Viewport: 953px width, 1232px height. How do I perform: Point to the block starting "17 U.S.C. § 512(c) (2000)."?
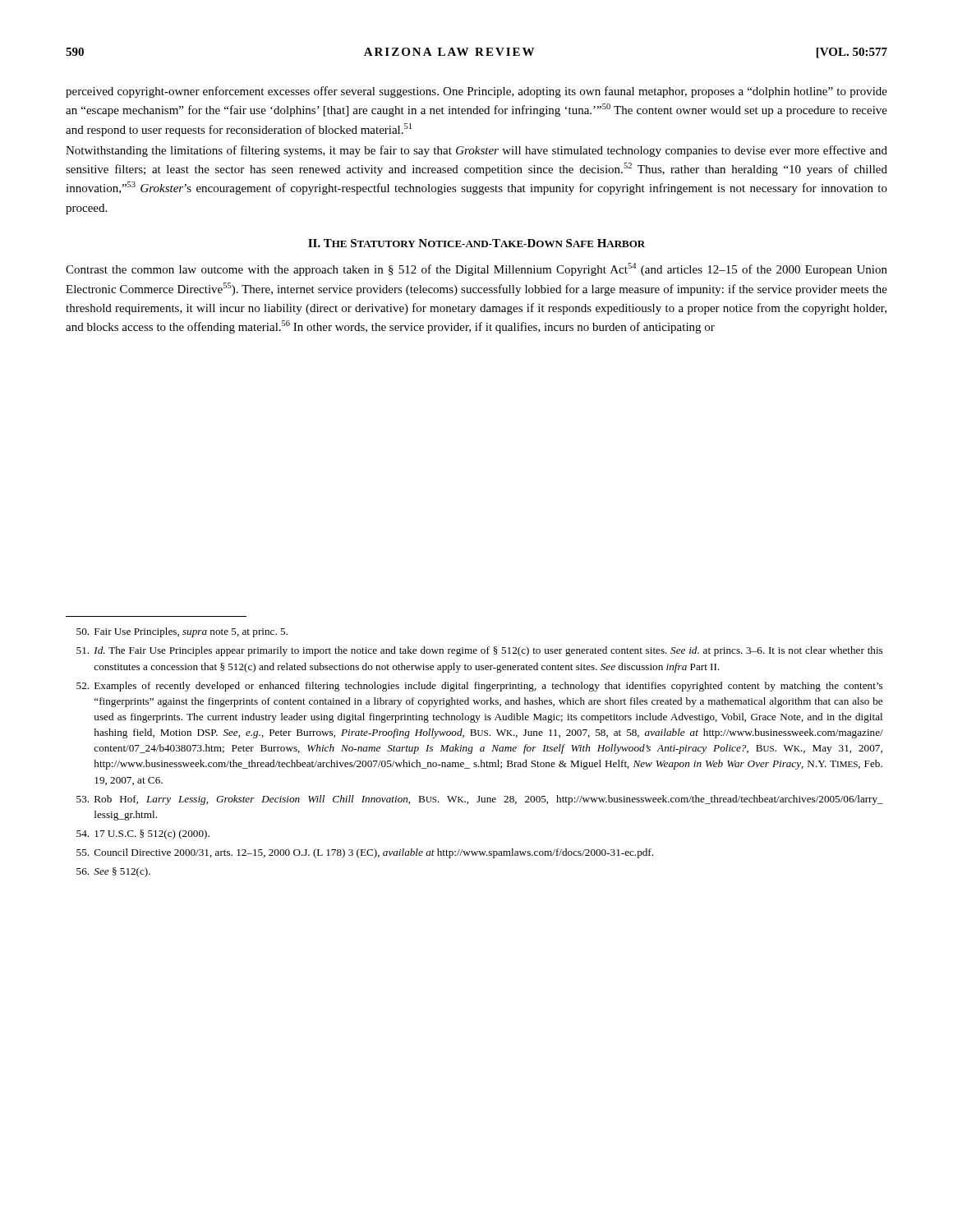143,834
